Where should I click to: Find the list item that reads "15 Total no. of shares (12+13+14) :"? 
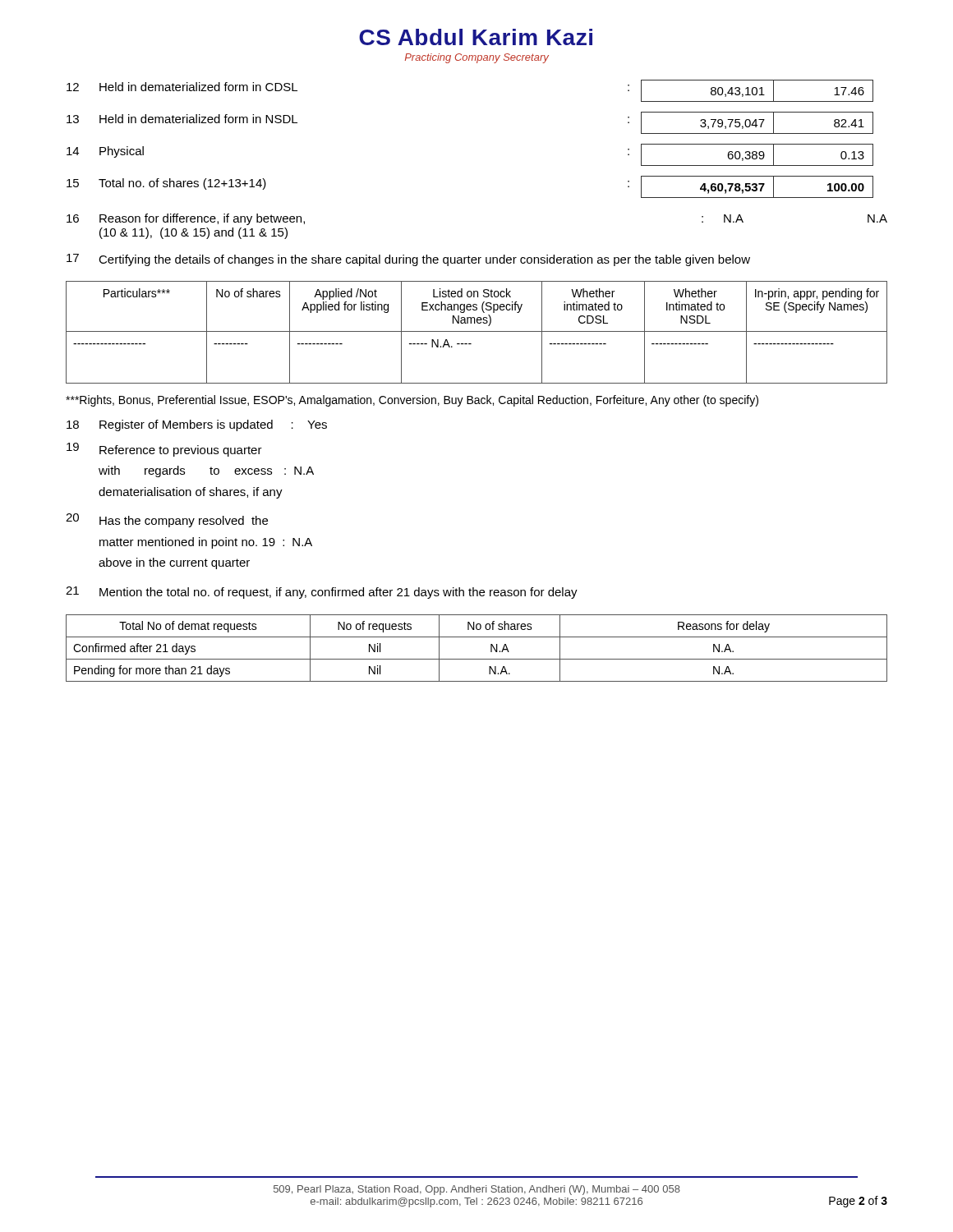[x=170, y=187]
